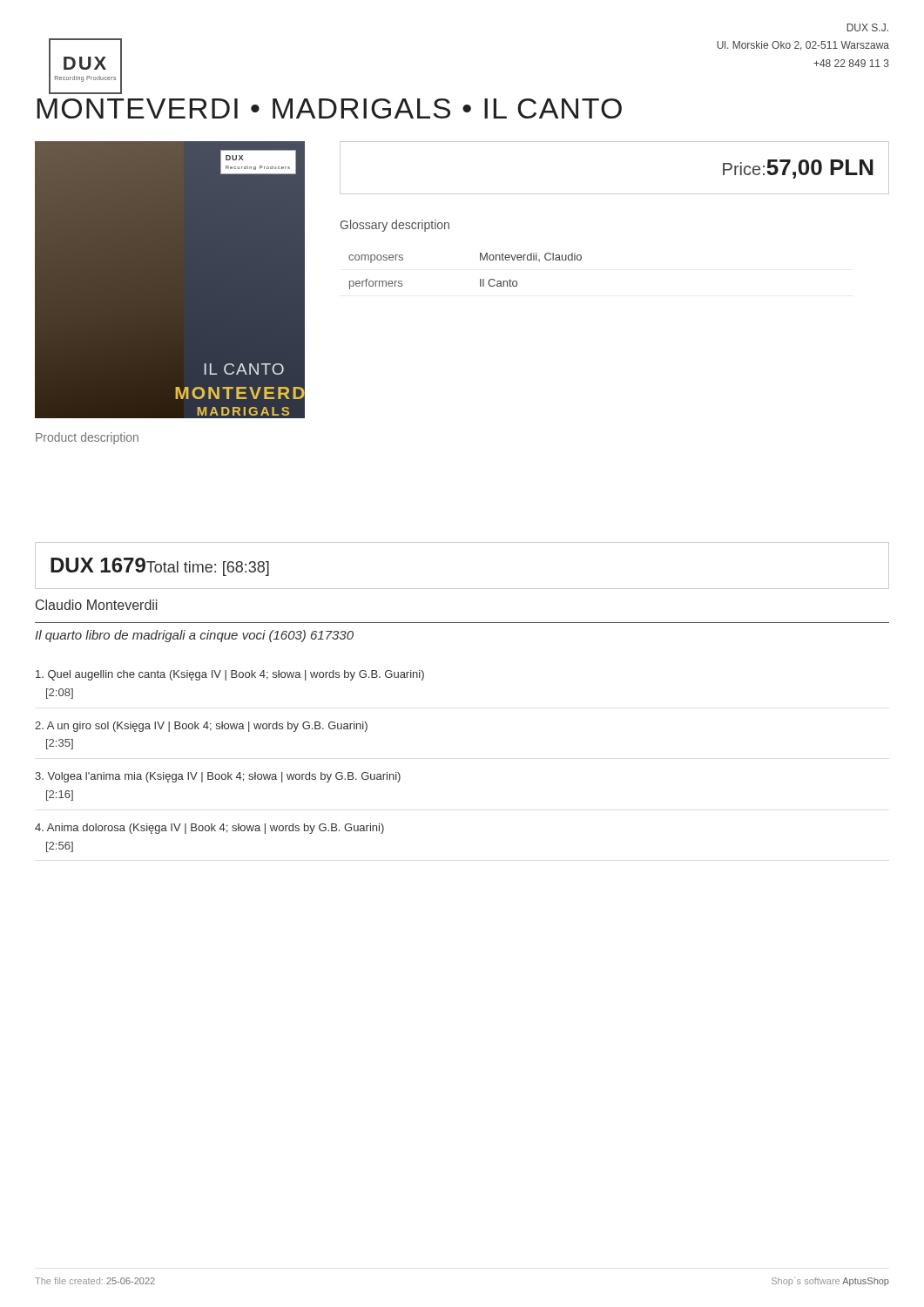This screenshot has height=1307, width=924.
Task: Locate the list item containing "3. Volgea l'anima mia (Księga IV |"
Action: pyautogui.click(x=218, y=785)
